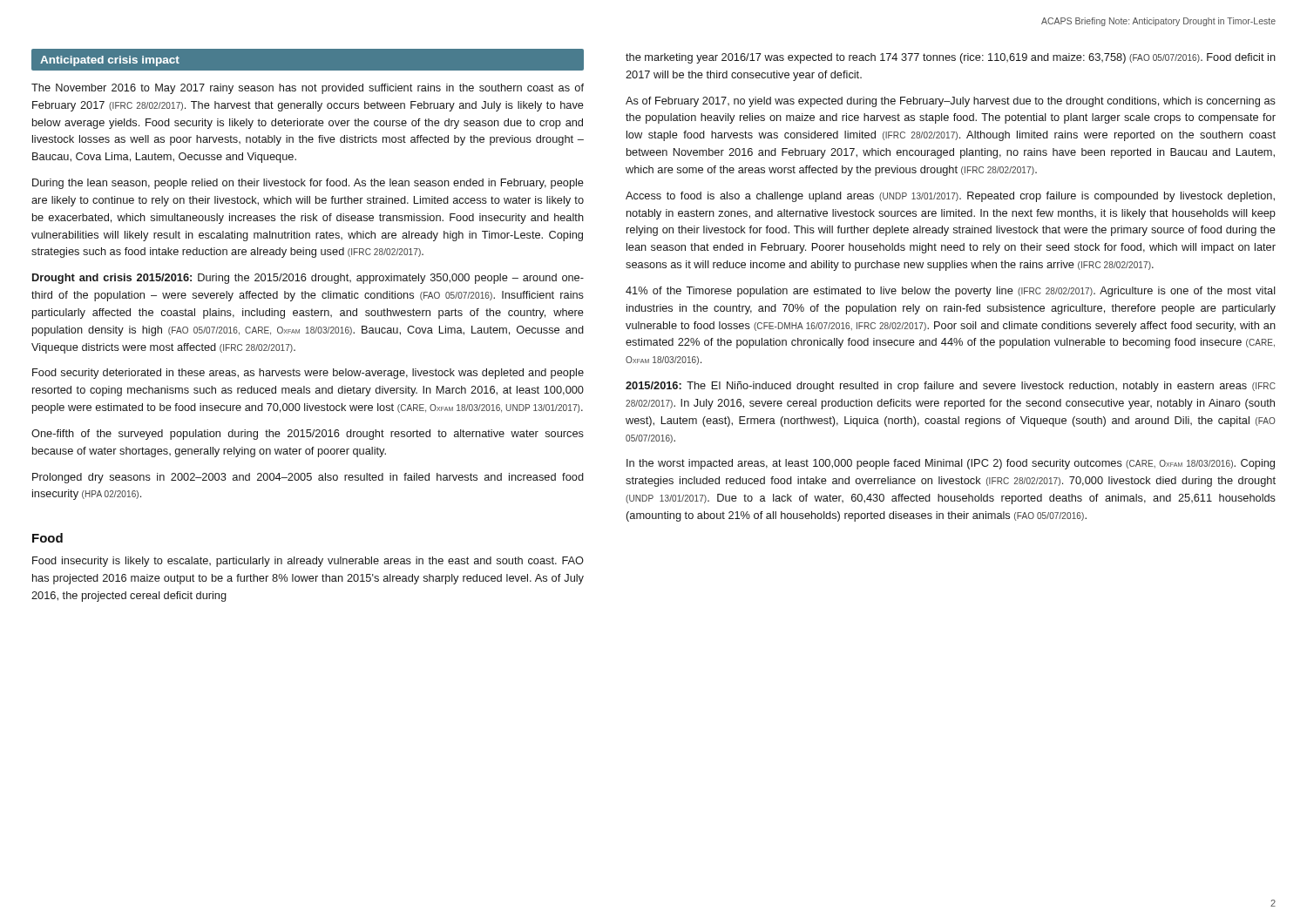Screen dimensions: 924x1307
Task: Click on the element starting "One-fifth of the surveyed population during the"
Action: pyautogui.click(x=308, y=442)
